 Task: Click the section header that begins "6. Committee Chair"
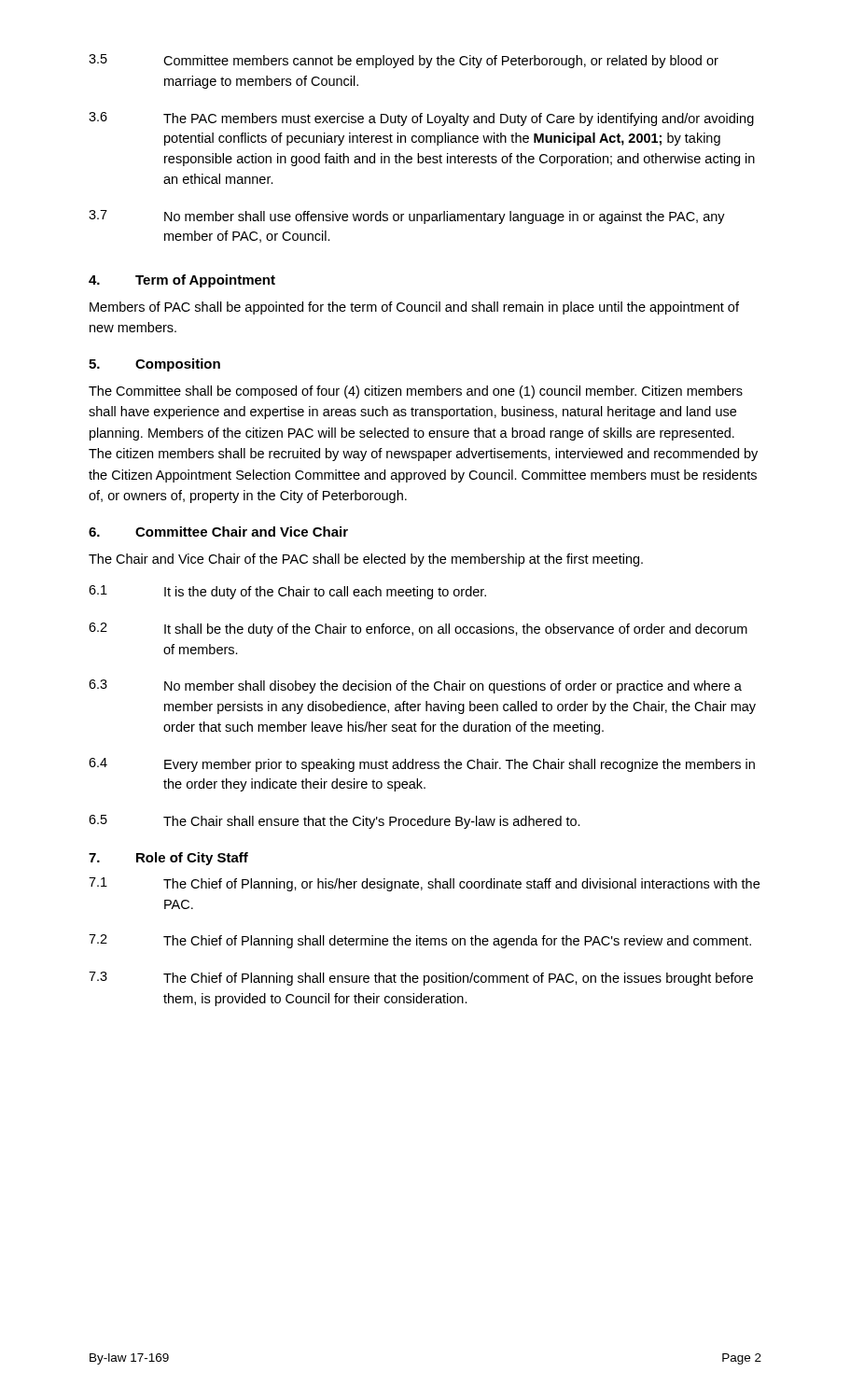tap(218, 531)
